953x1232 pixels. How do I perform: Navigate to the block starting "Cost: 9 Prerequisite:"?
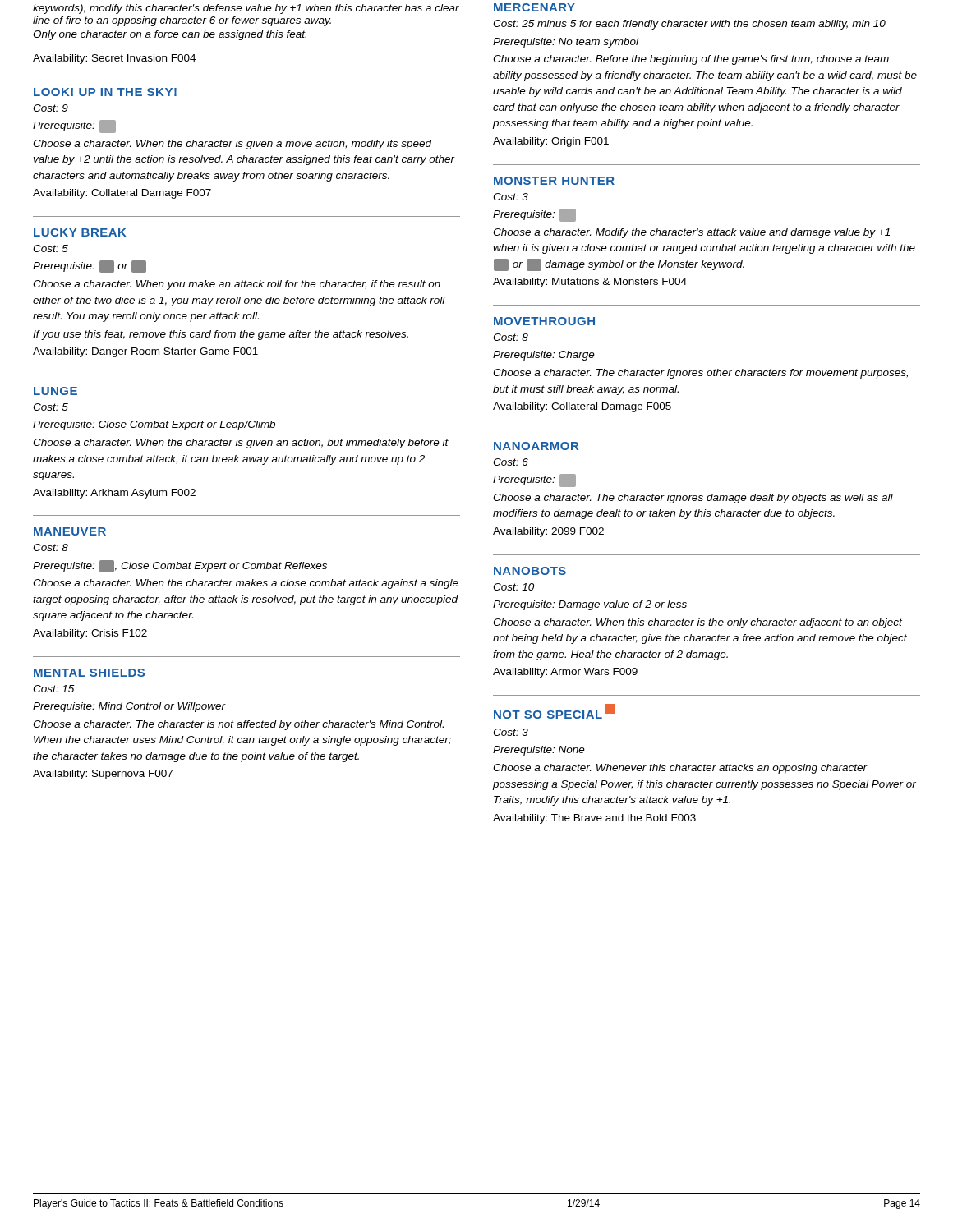(x=246, y=150)
